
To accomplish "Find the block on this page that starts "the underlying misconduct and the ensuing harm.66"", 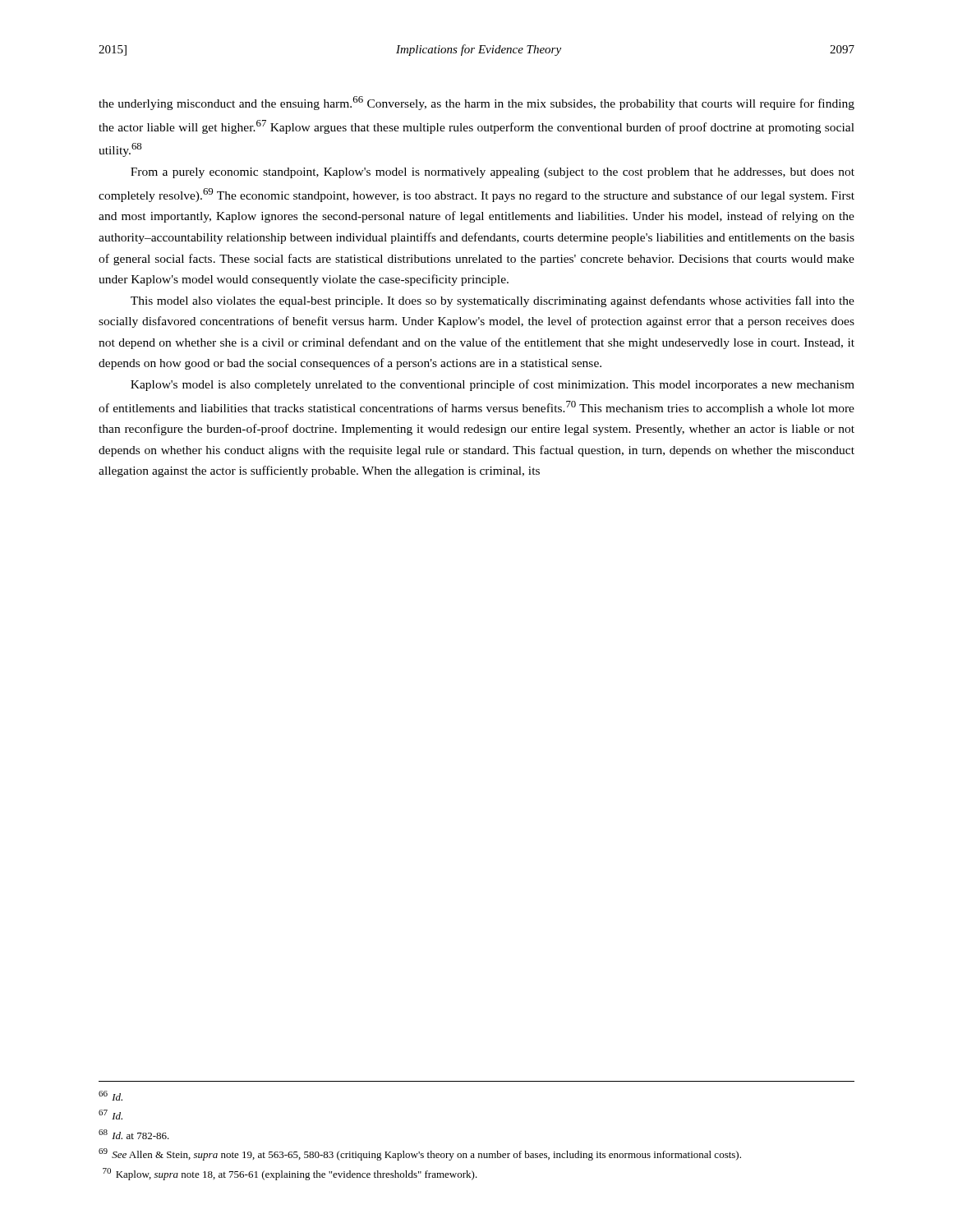I will pyautogui.click(x=476, y=286).
